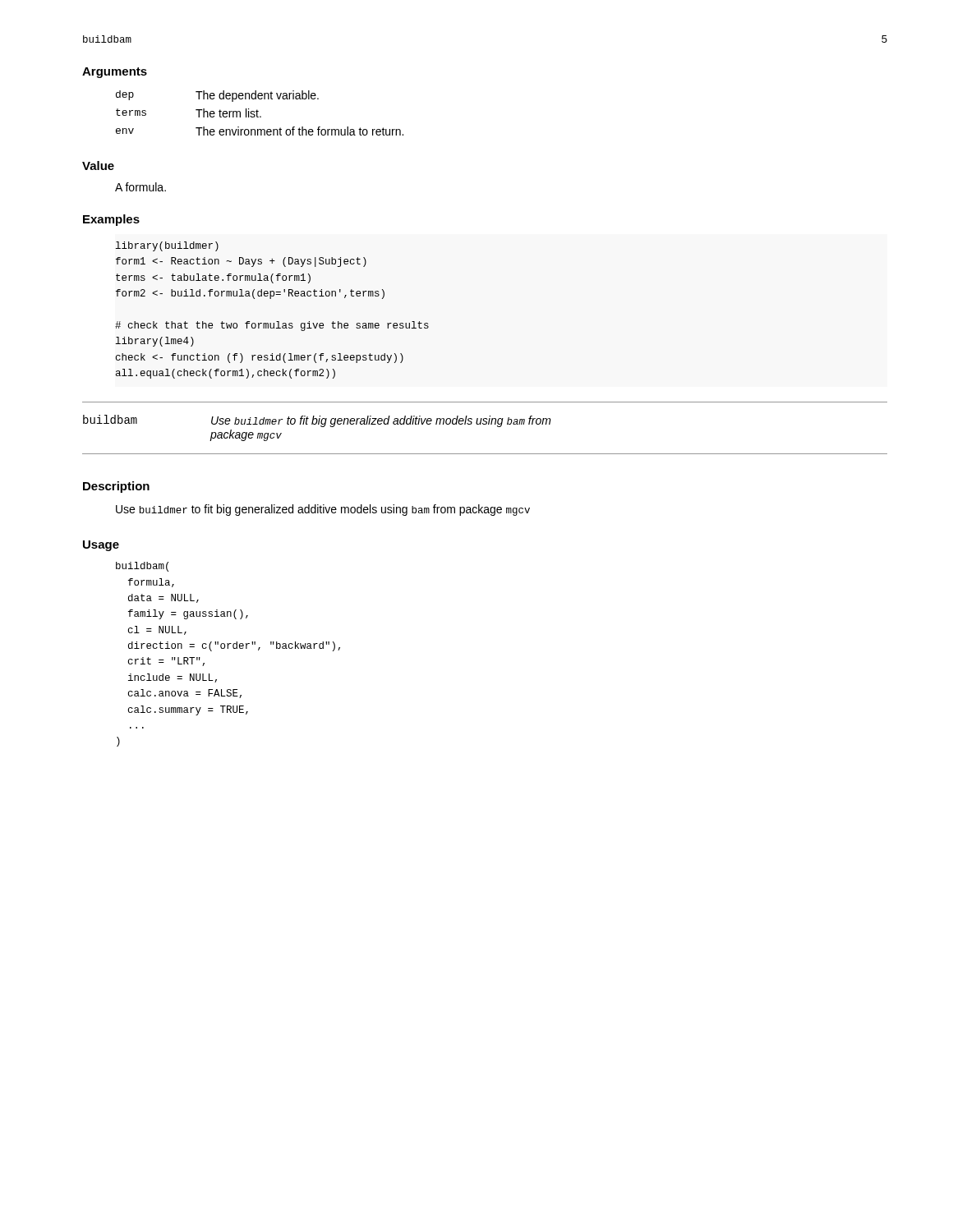Image resolution: width=953 pixels, height=1232 pixels.
Task: Click where it says "A formula."
Action: [x=141, y=187]
